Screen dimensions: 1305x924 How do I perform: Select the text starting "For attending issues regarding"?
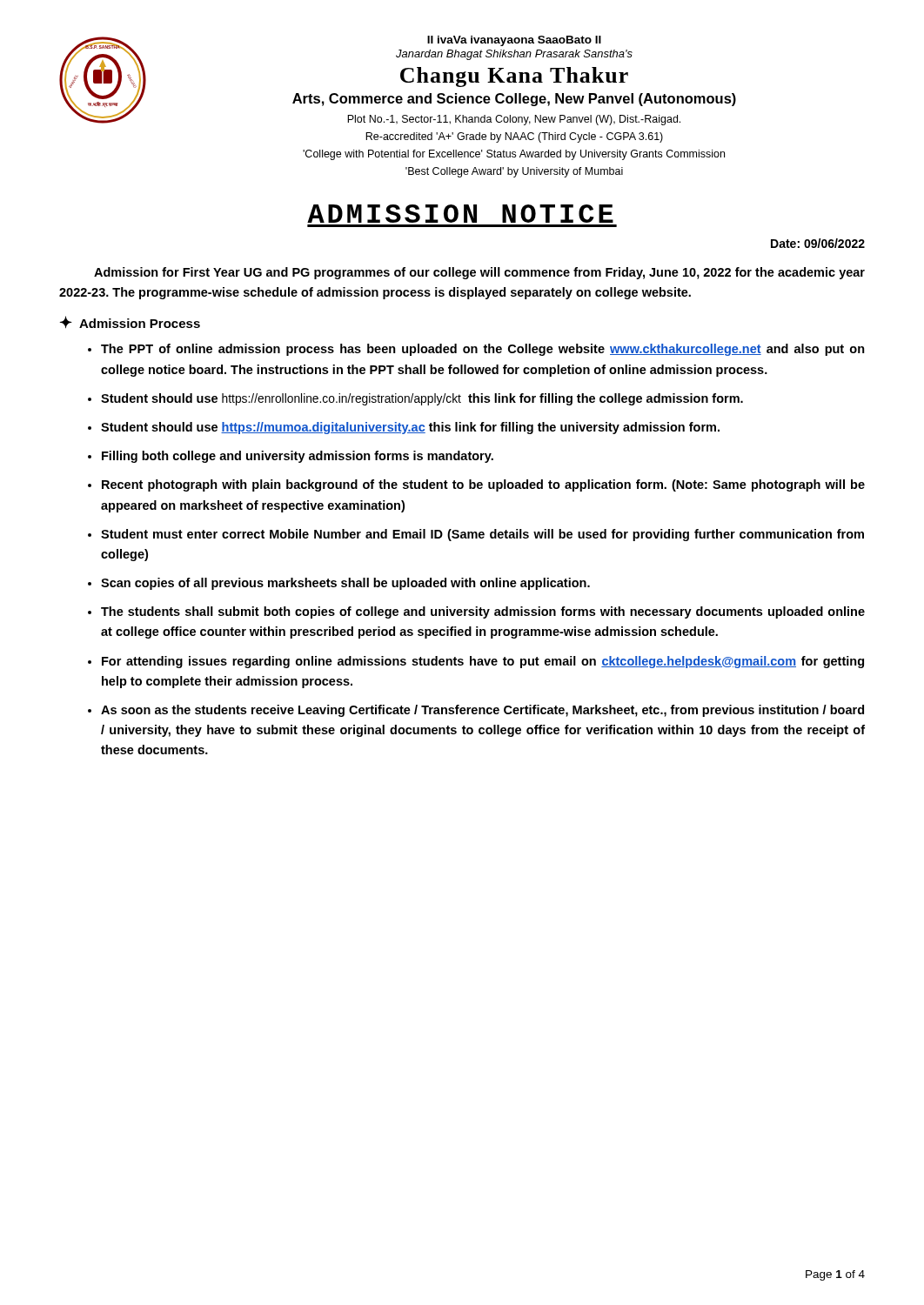click(483, 671)
